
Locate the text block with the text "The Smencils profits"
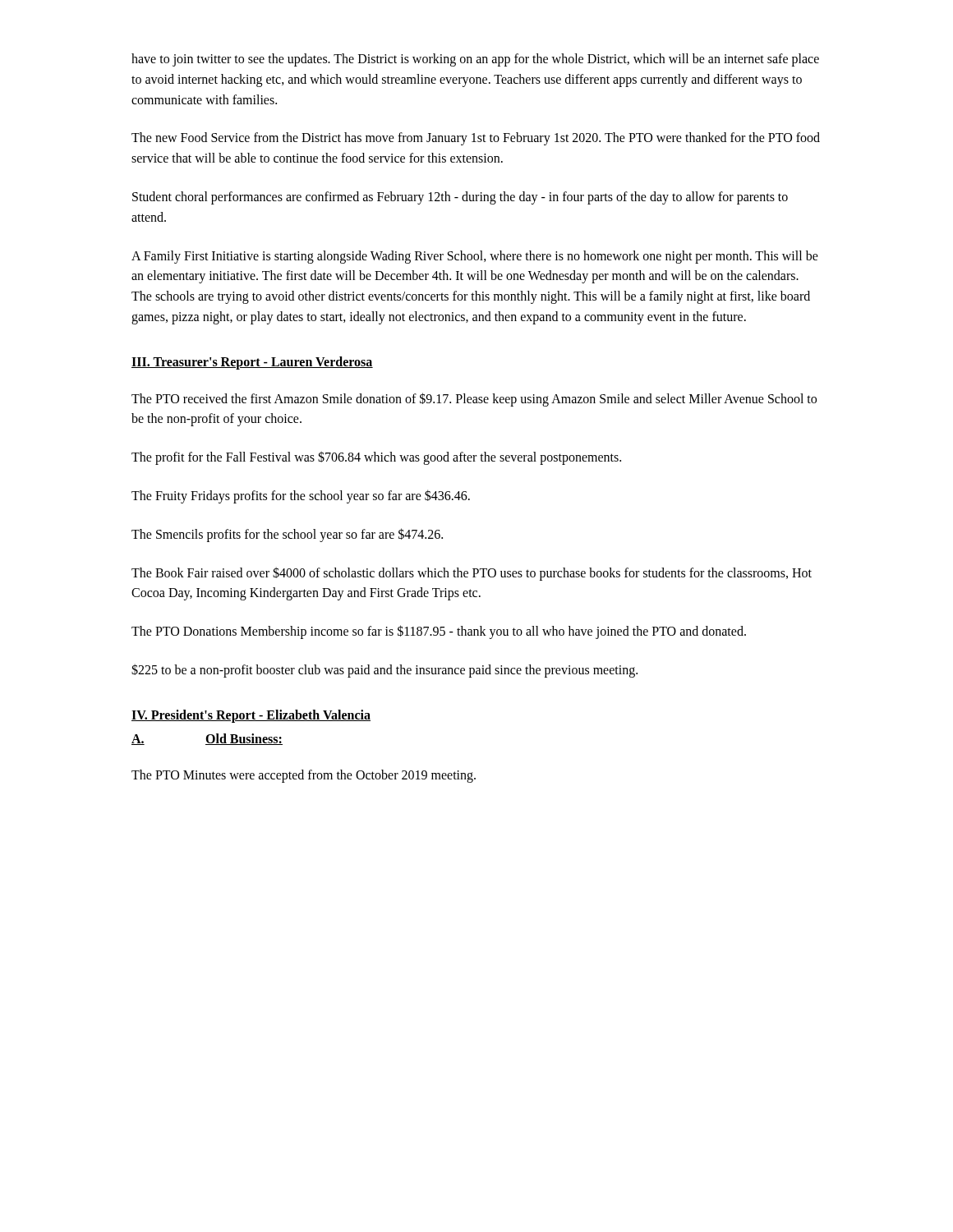[x=288, y=534]
